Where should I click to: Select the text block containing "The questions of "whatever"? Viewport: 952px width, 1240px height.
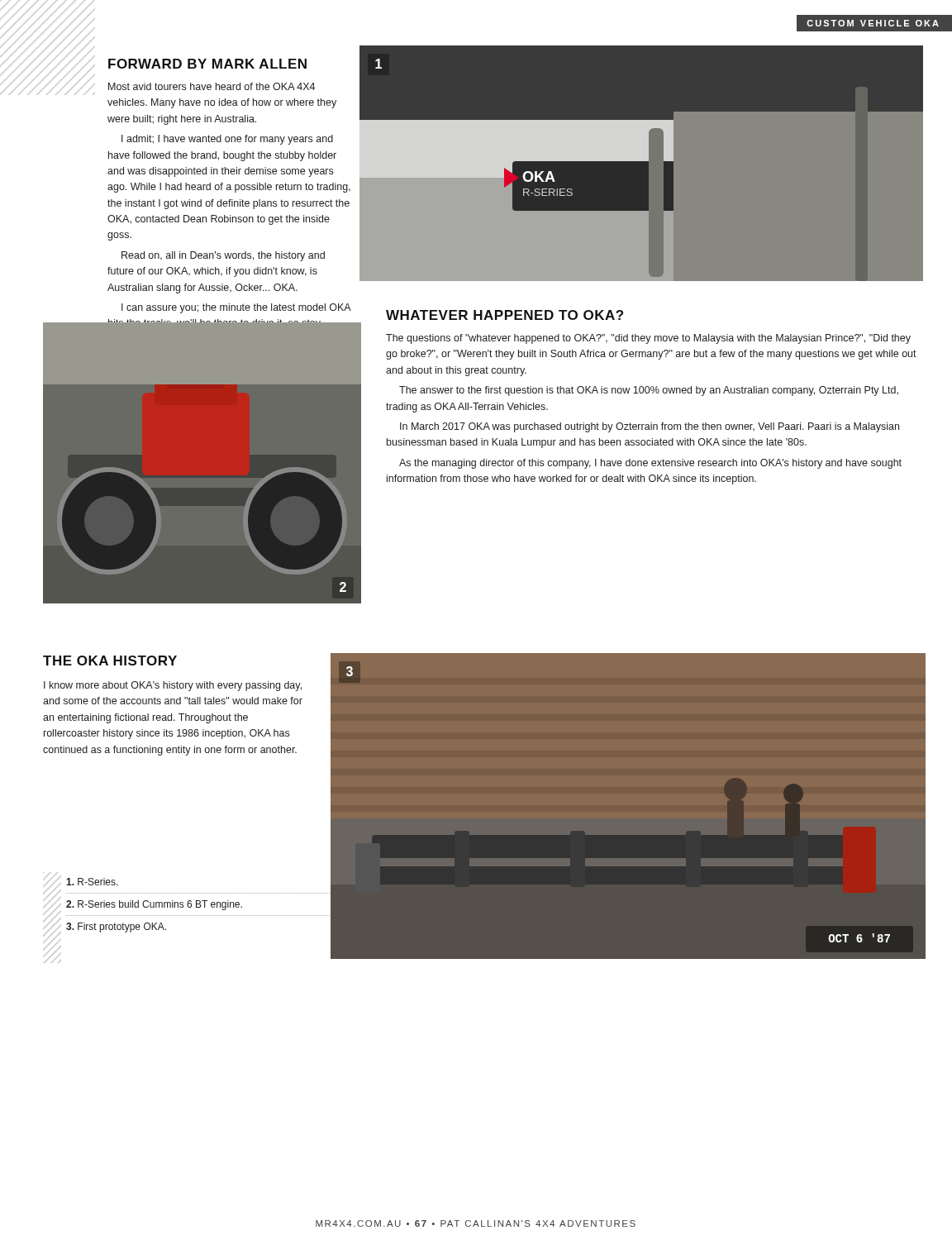pyautogui.click(x=648, y=339)
